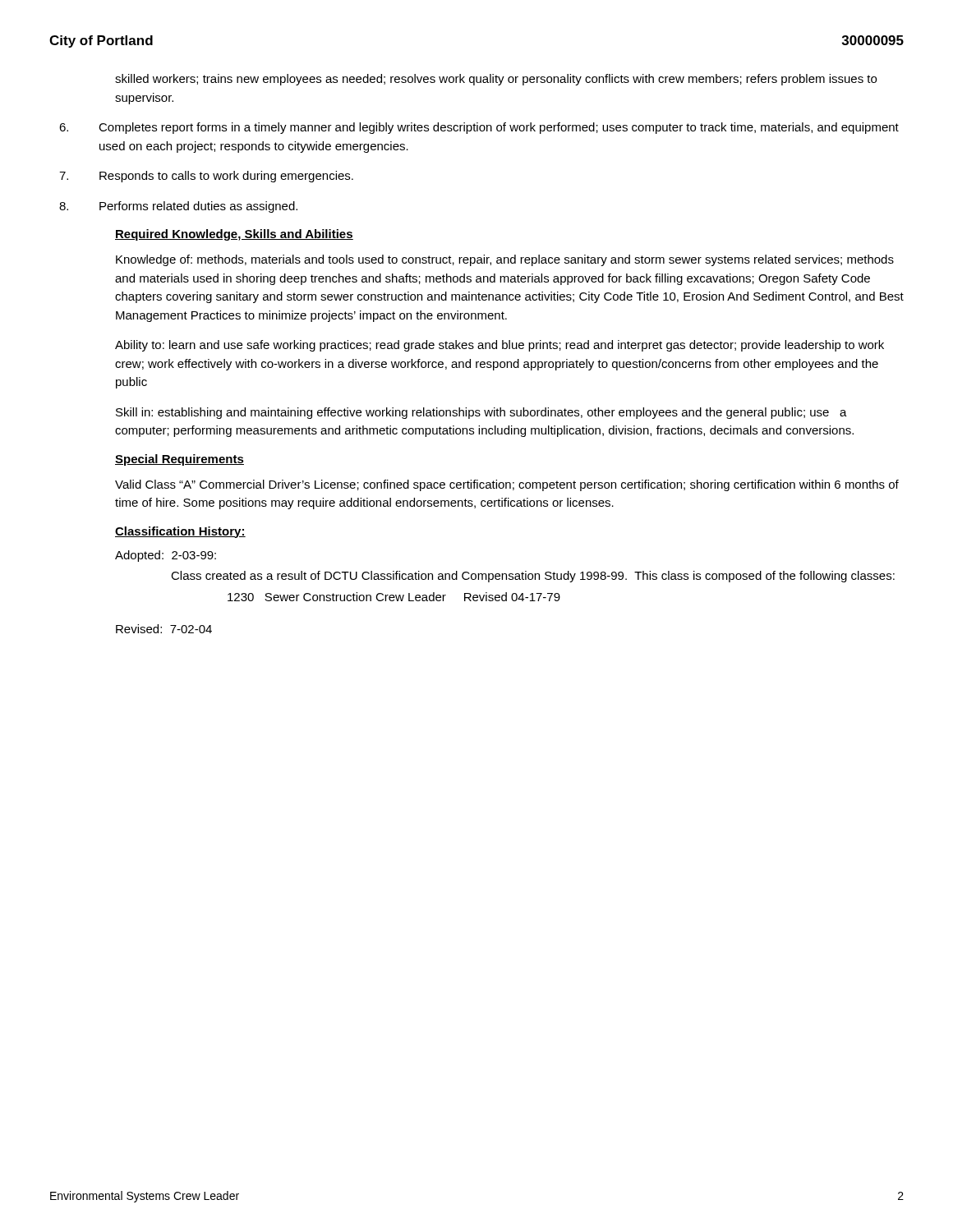The width and height of the screenshot is (953, 1232).
Task: Locate the text block starting "Adopted: 2-03-99:"
Action: coord(166,554)
